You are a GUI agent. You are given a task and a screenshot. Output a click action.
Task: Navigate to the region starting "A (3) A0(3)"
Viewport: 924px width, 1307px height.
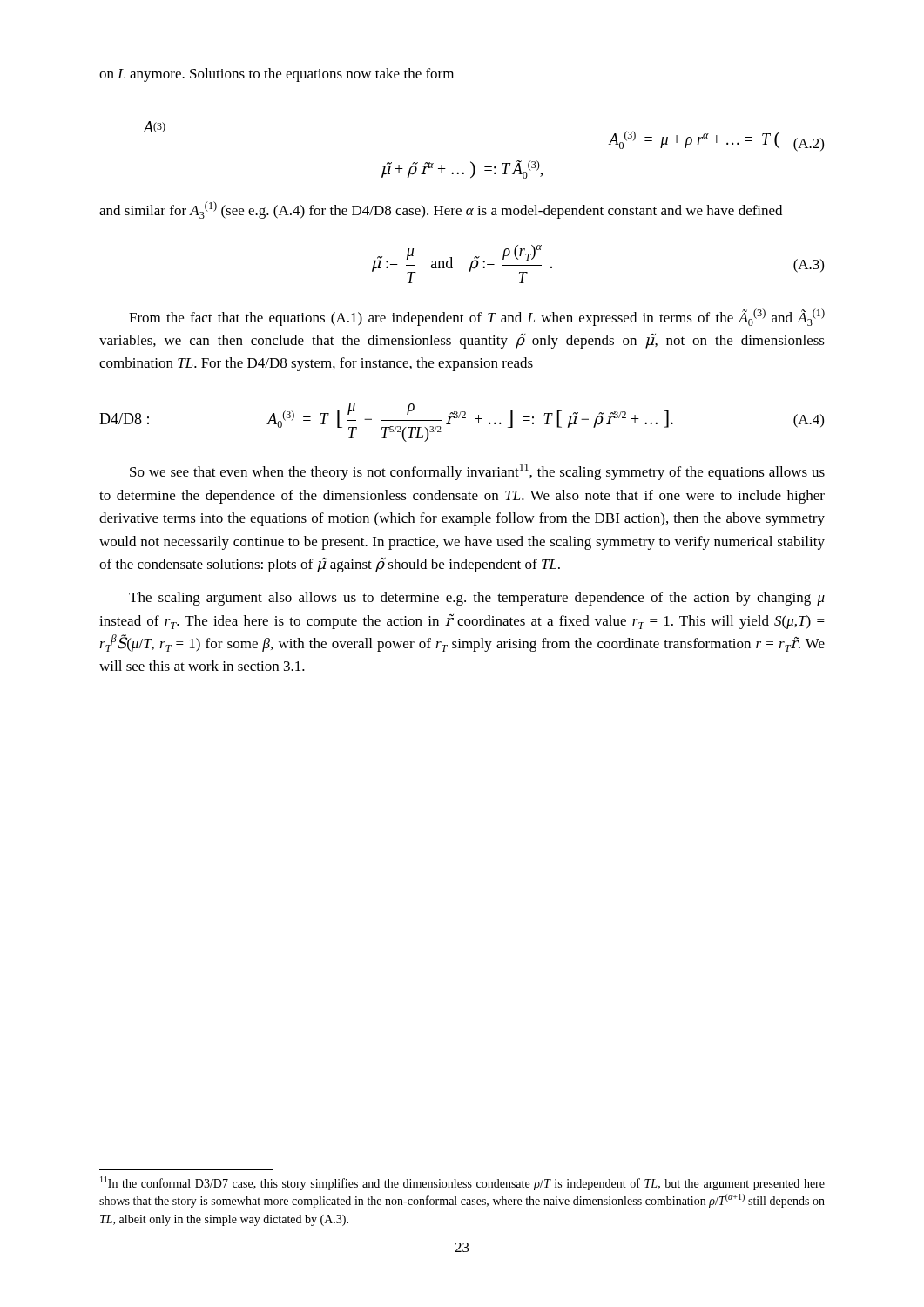coord(153,132)
